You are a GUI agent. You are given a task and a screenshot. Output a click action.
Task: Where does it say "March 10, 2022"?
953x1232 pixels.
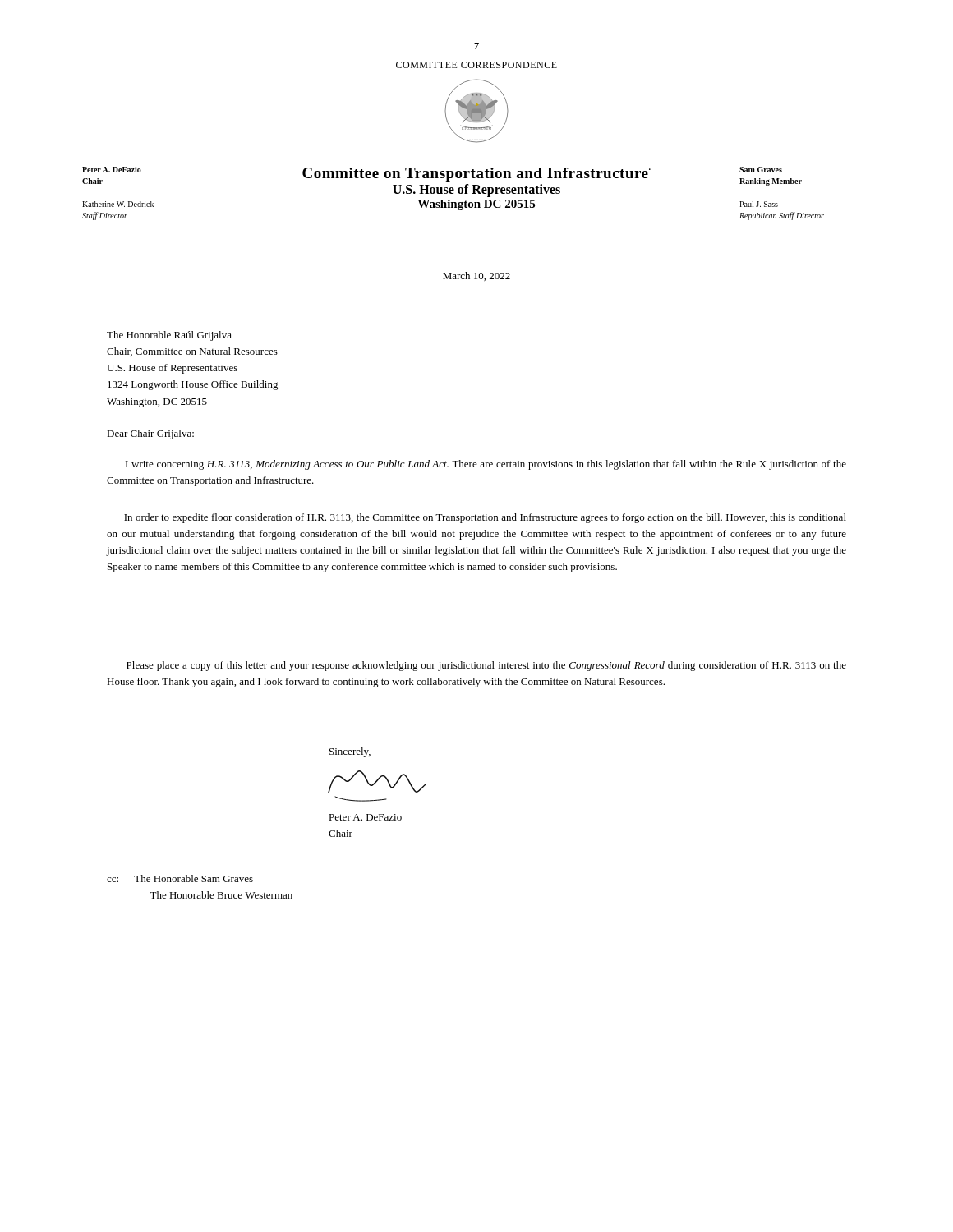(x=476, y=276)
